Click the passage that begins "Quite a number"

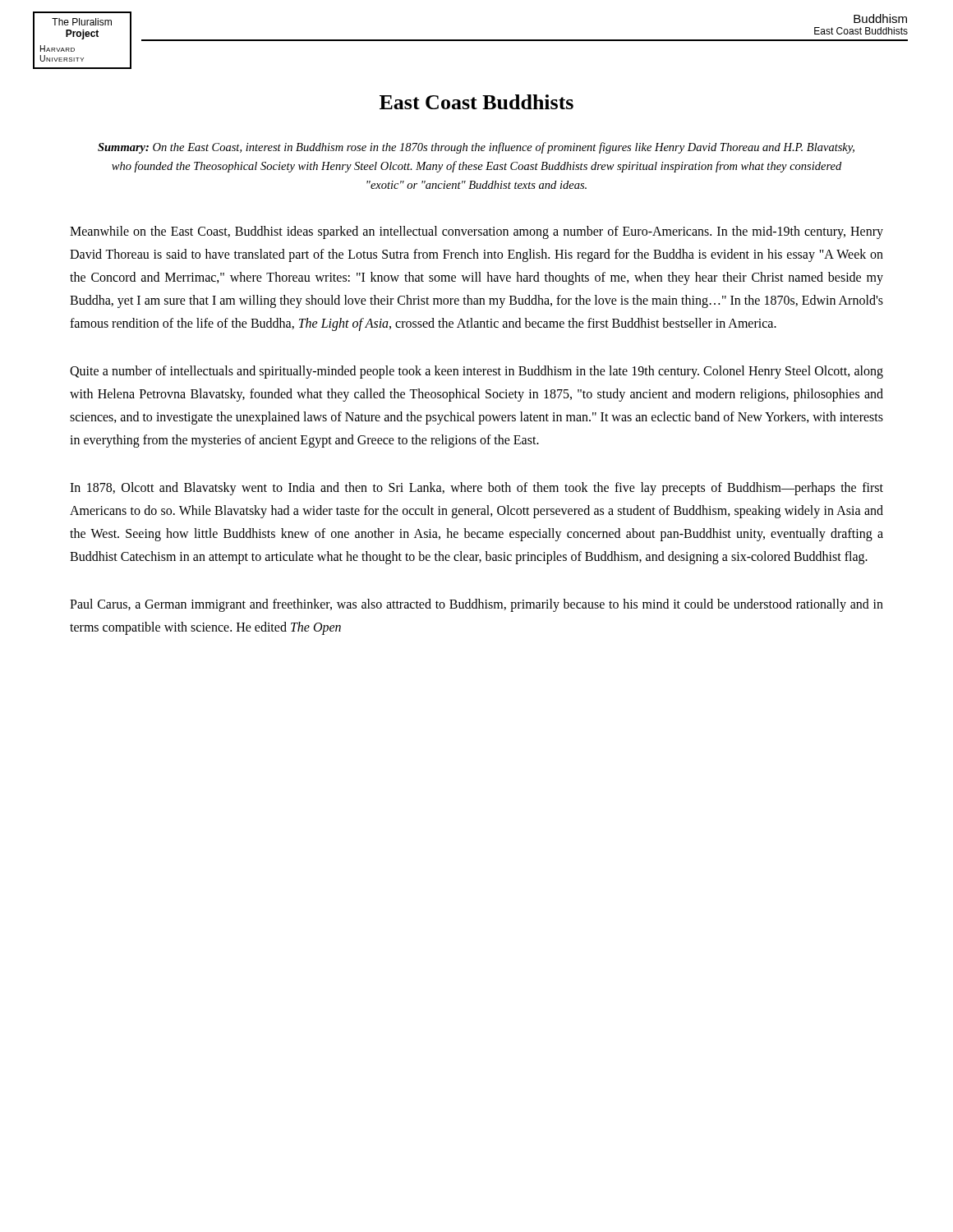click(x=476, y=405)
